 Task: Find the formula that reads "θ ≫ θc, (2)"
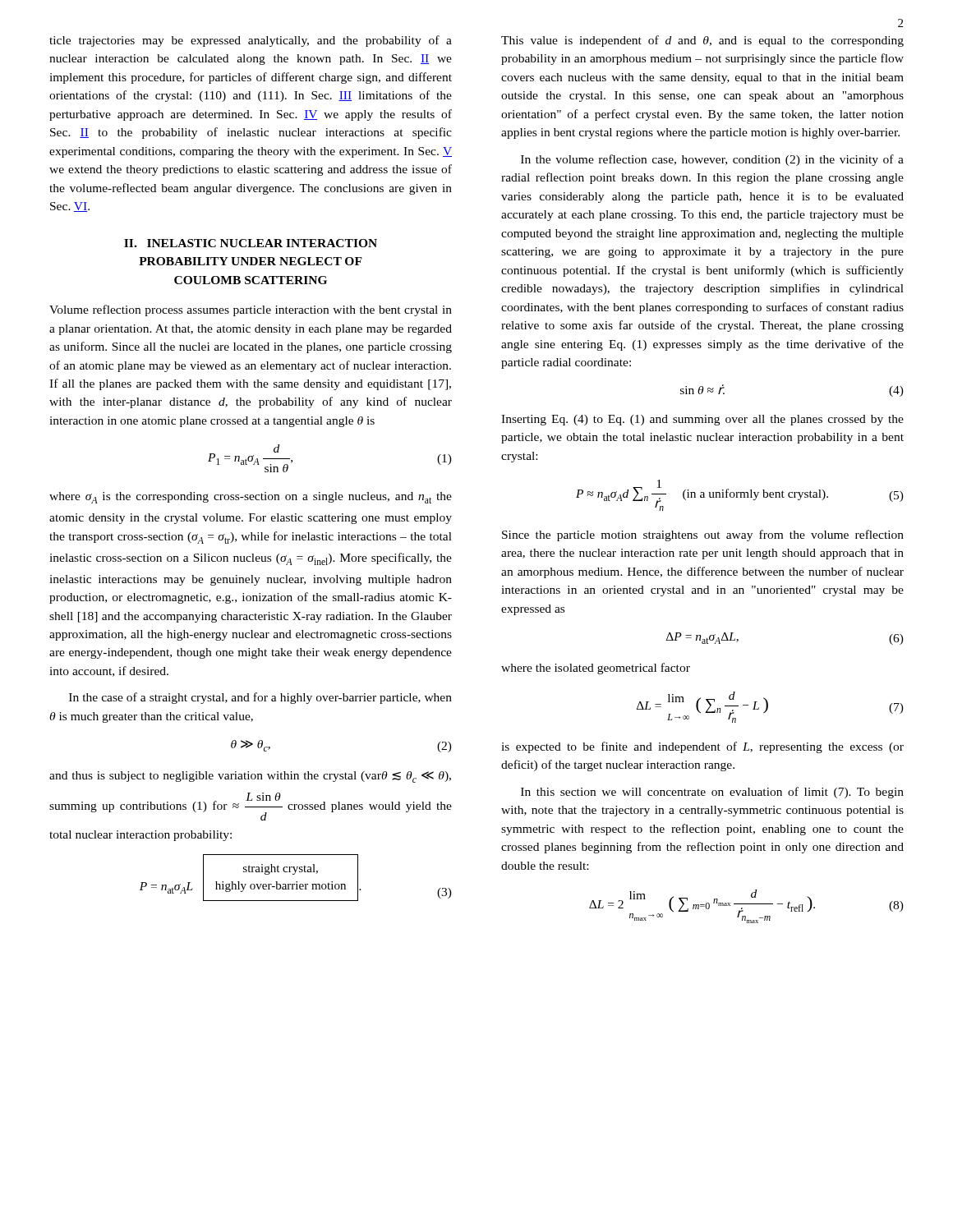point(251,746)
